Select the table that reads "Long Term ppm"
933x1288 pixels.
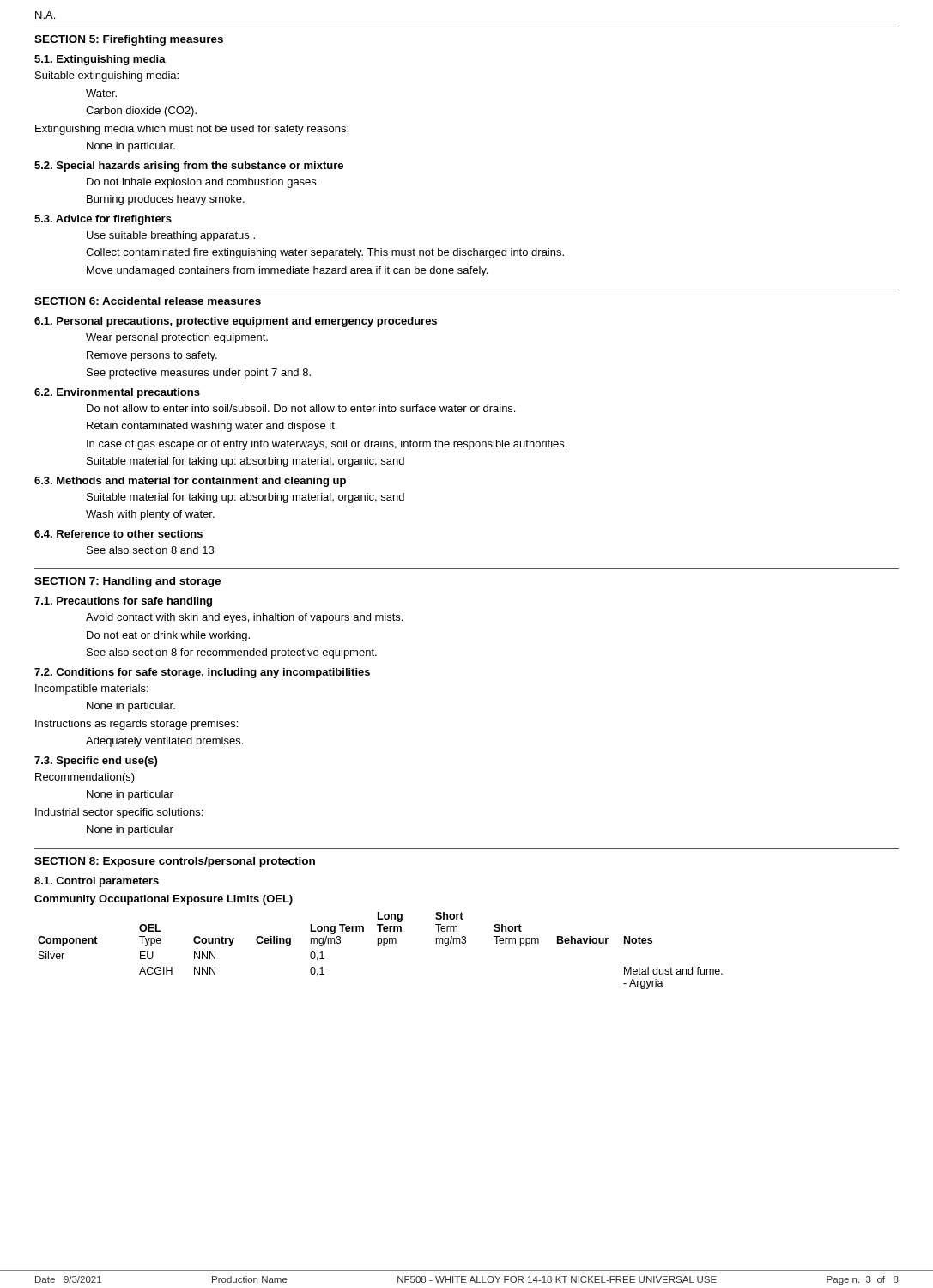466,949
